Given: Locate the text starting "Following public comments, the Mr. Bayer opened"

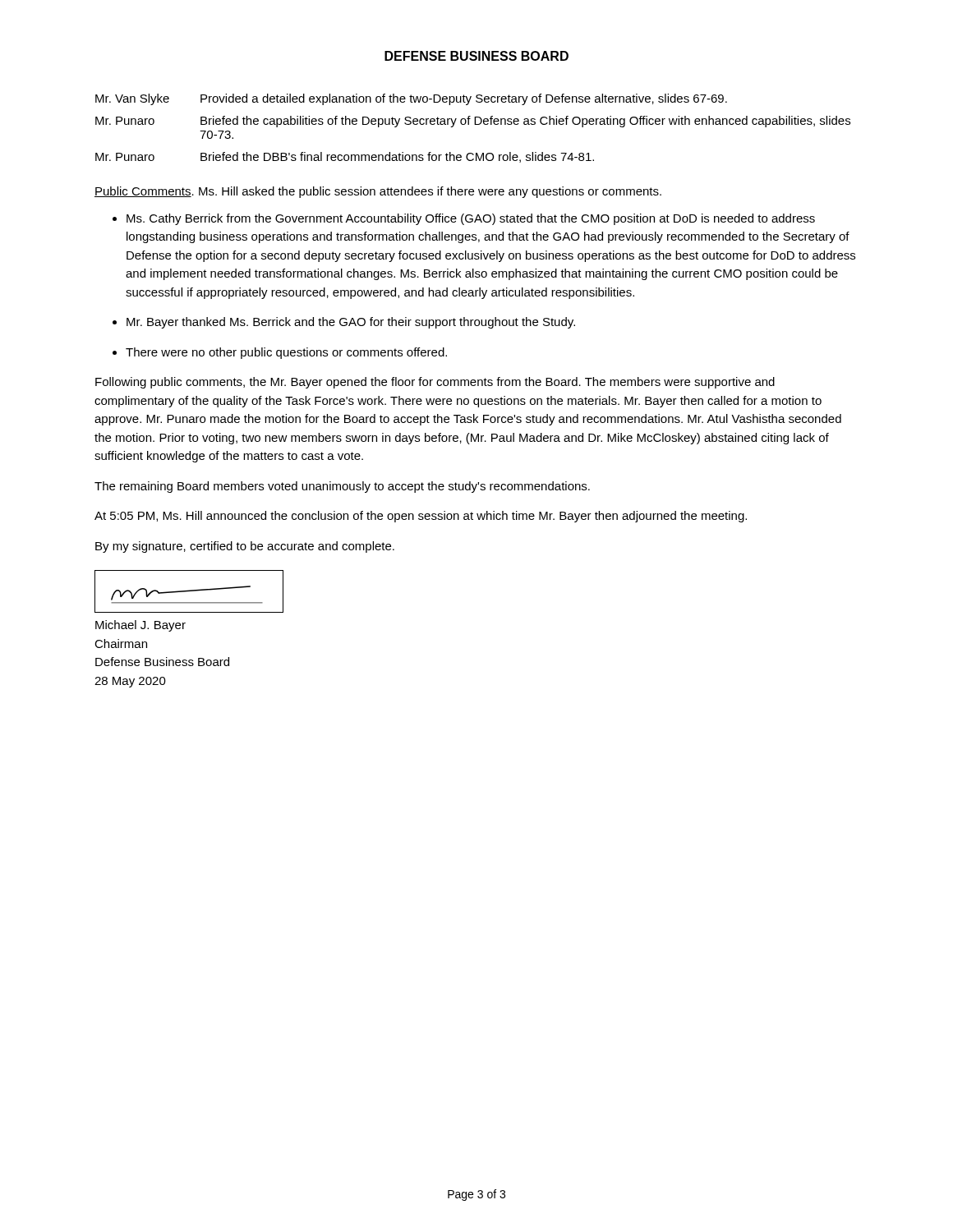Looking at the screenshot, I should coord(468,418).
